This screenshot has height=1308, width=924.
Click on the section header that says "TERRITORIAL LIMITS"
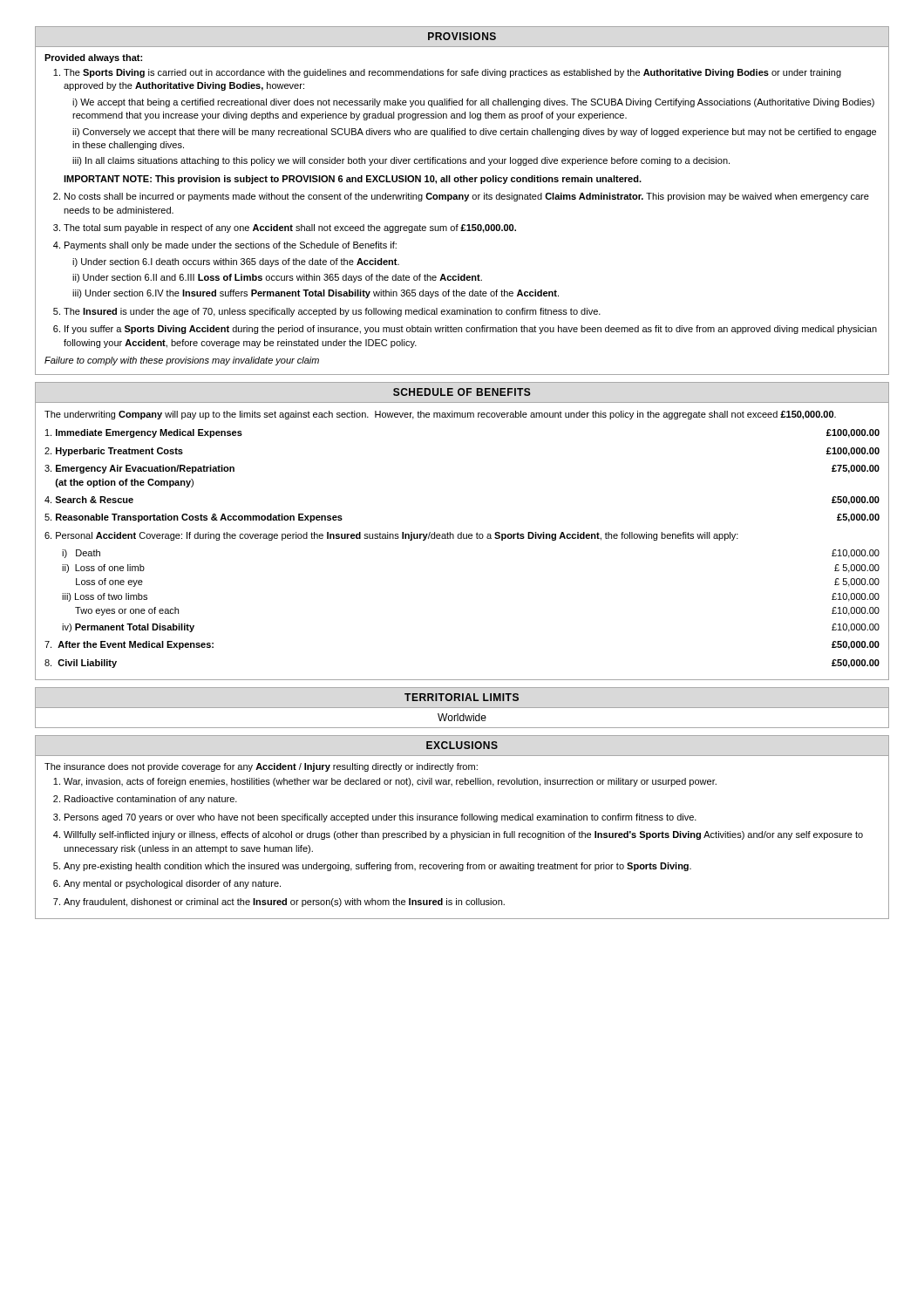462,698
